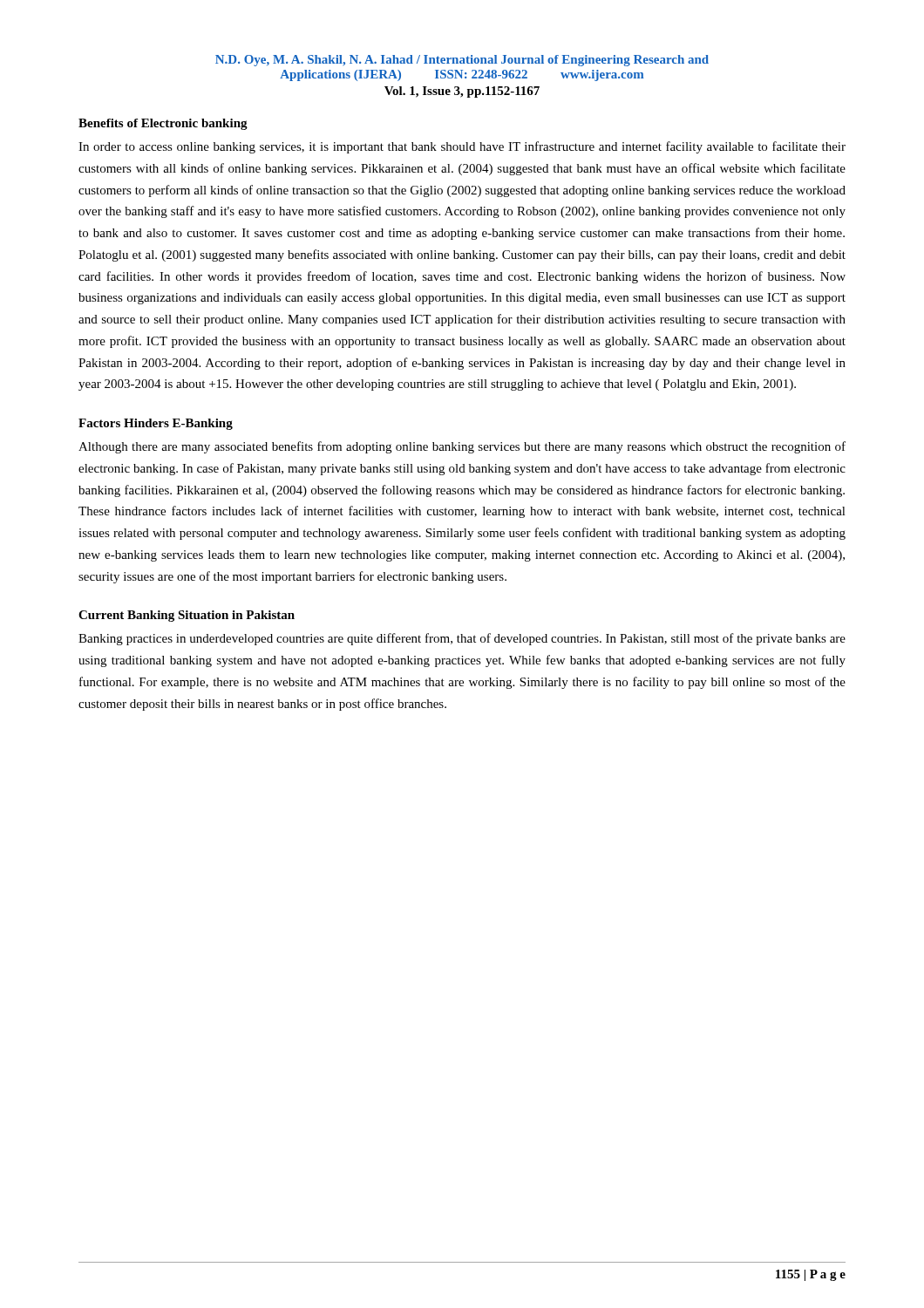Select the passage starting "Although there are many associated benefits"

[x=462, y=511]
